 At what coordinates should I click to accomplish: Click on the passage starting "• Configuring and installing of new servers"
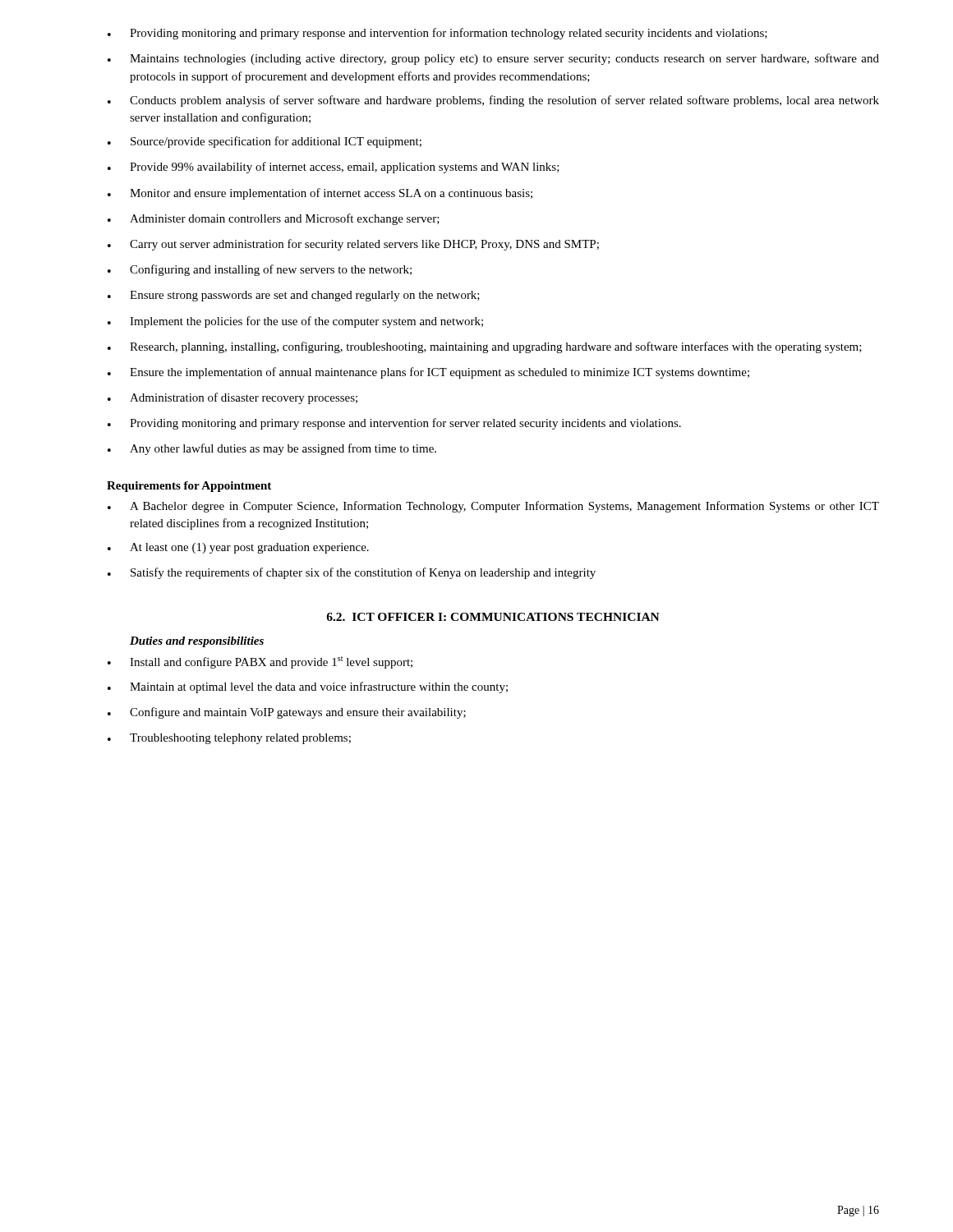(260, 270)
